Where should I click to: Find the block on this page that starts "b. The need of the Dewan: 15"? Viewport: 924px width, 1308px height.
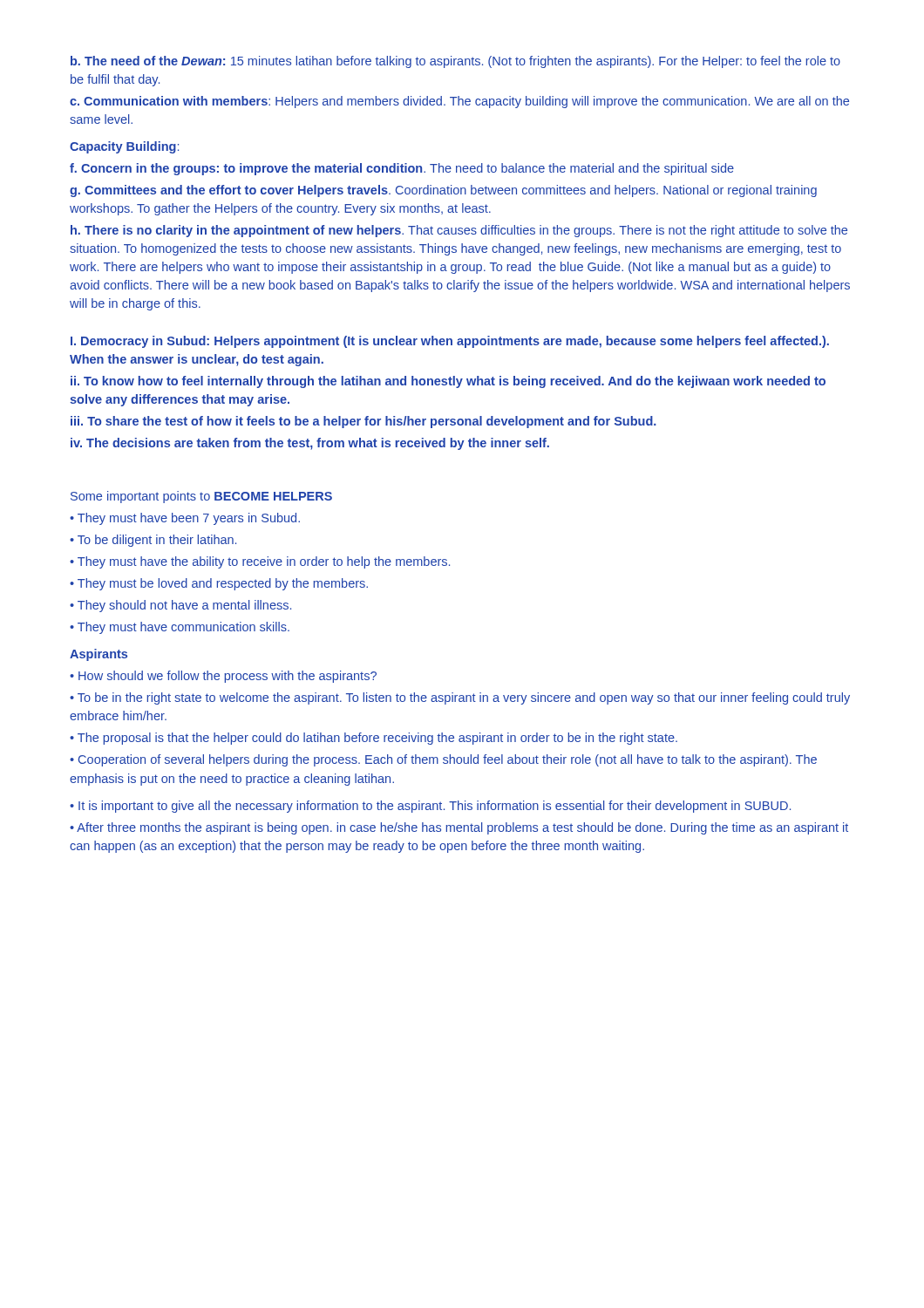tap(462, 91)
